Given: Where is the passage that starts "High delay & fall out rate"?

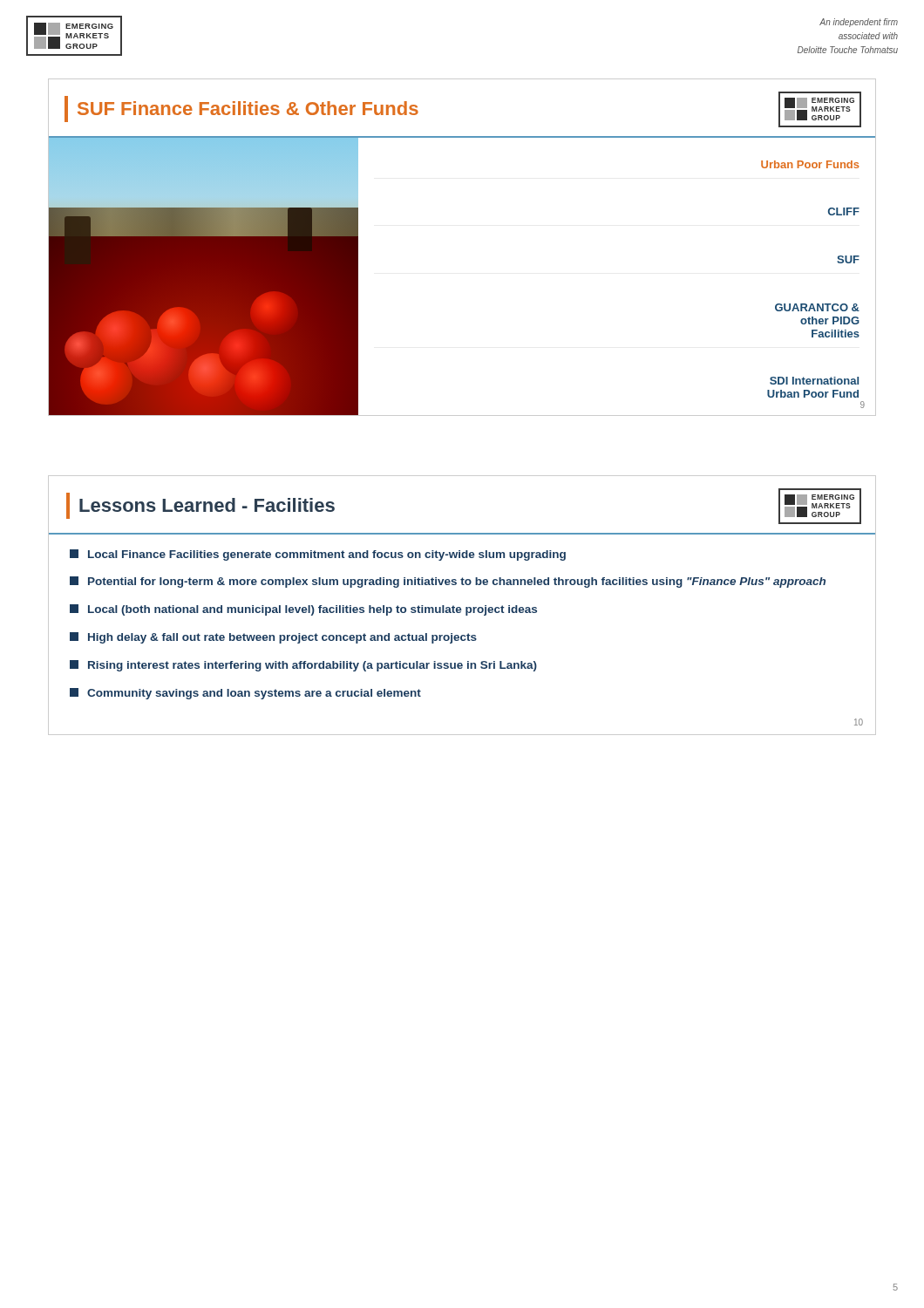Looking at the screenshot, I should tap(273, 638).
